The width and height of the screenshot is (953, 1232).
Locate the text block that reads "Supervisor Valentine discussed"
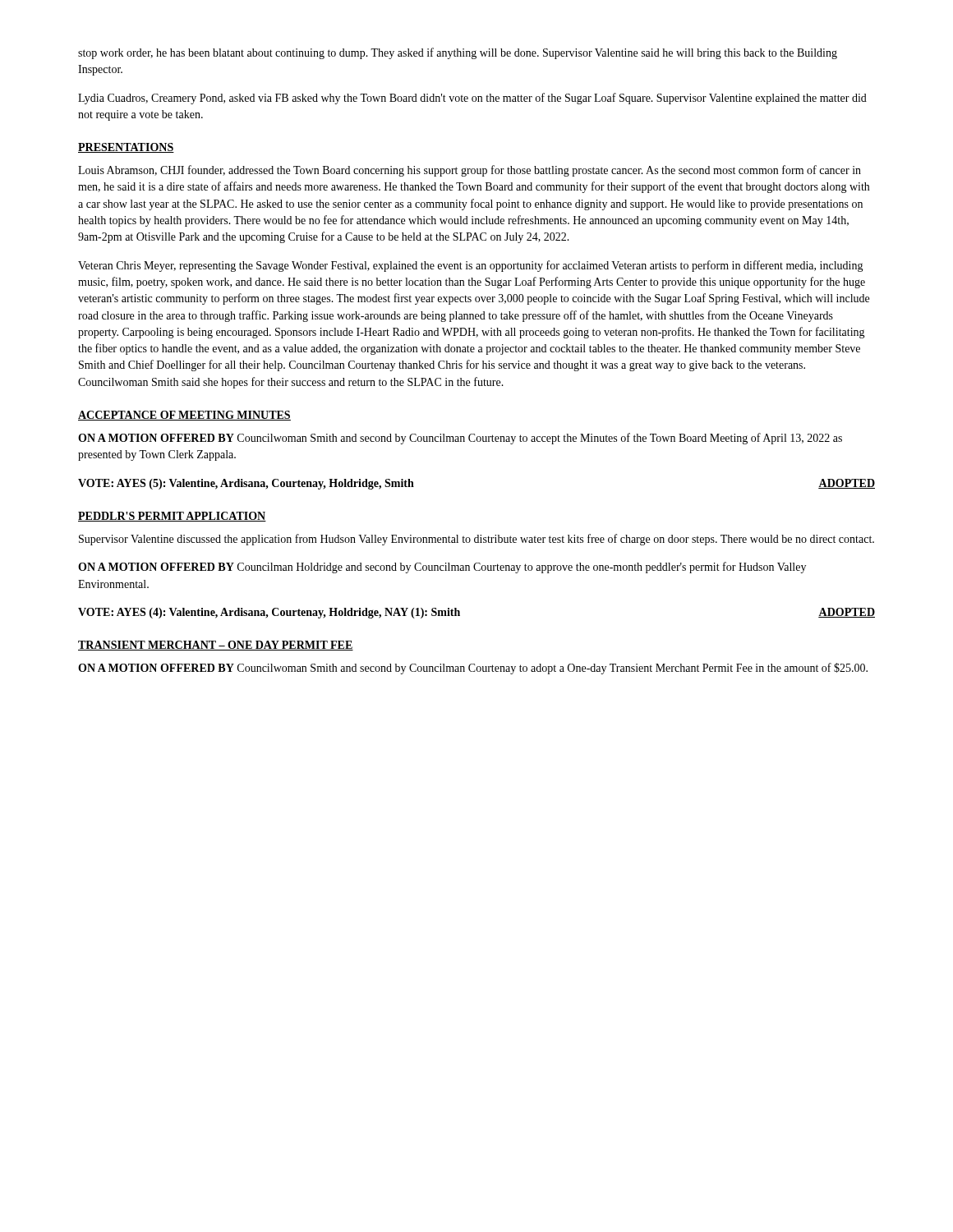pos(476,540)
